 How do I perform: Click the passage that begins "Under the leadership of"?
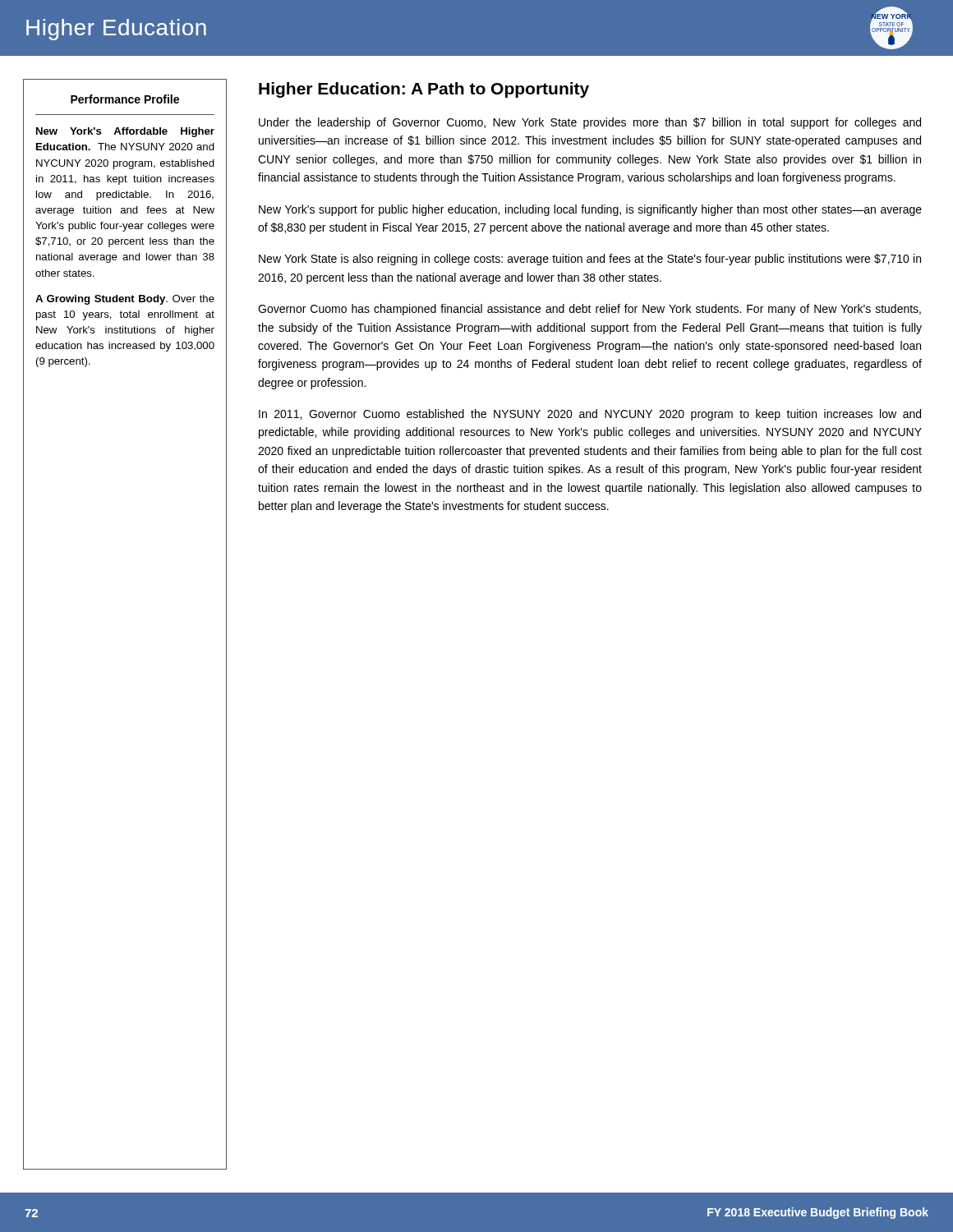[x=590, y=150]
